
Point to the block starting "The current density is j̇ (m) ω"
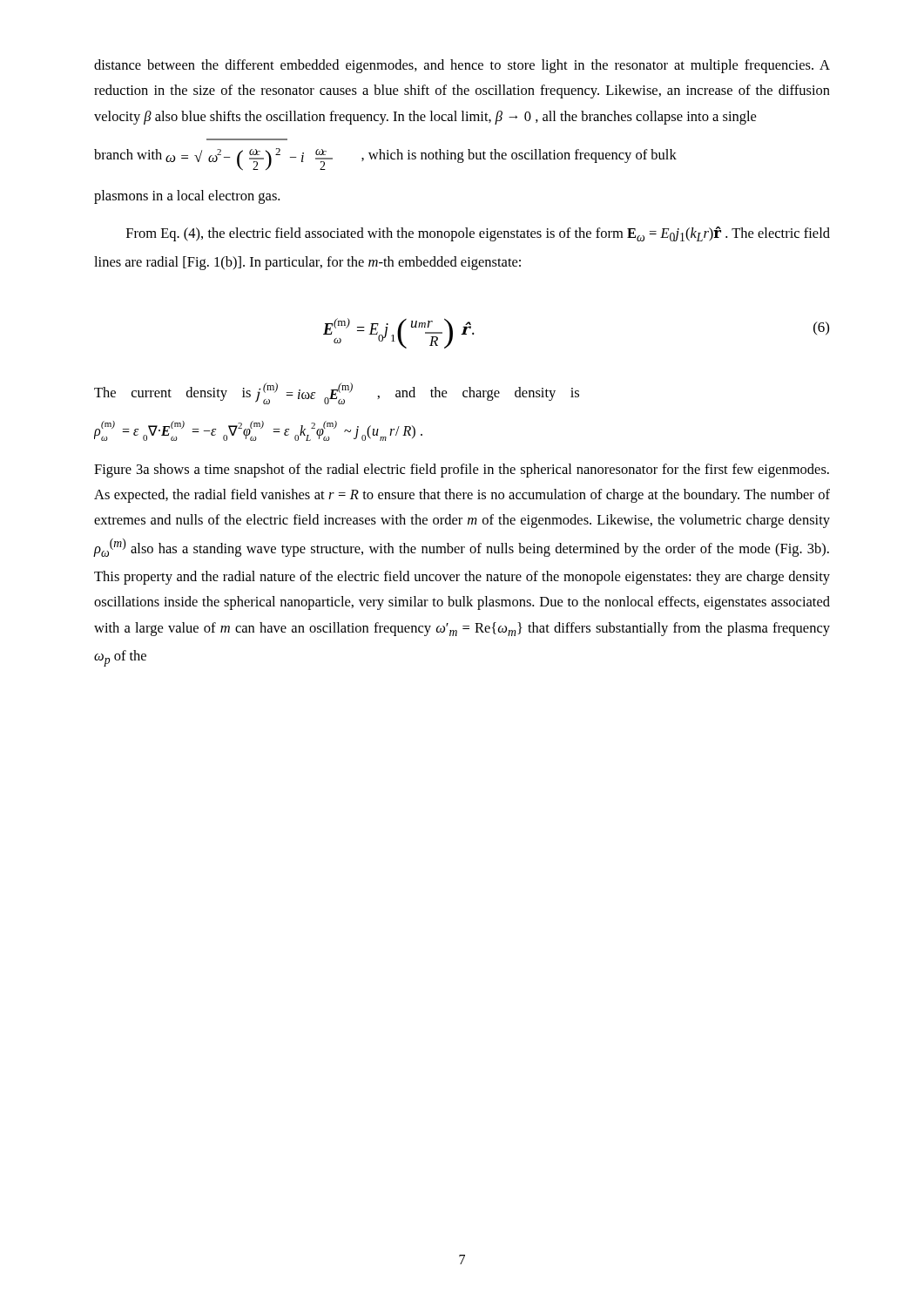click(337, 393)
